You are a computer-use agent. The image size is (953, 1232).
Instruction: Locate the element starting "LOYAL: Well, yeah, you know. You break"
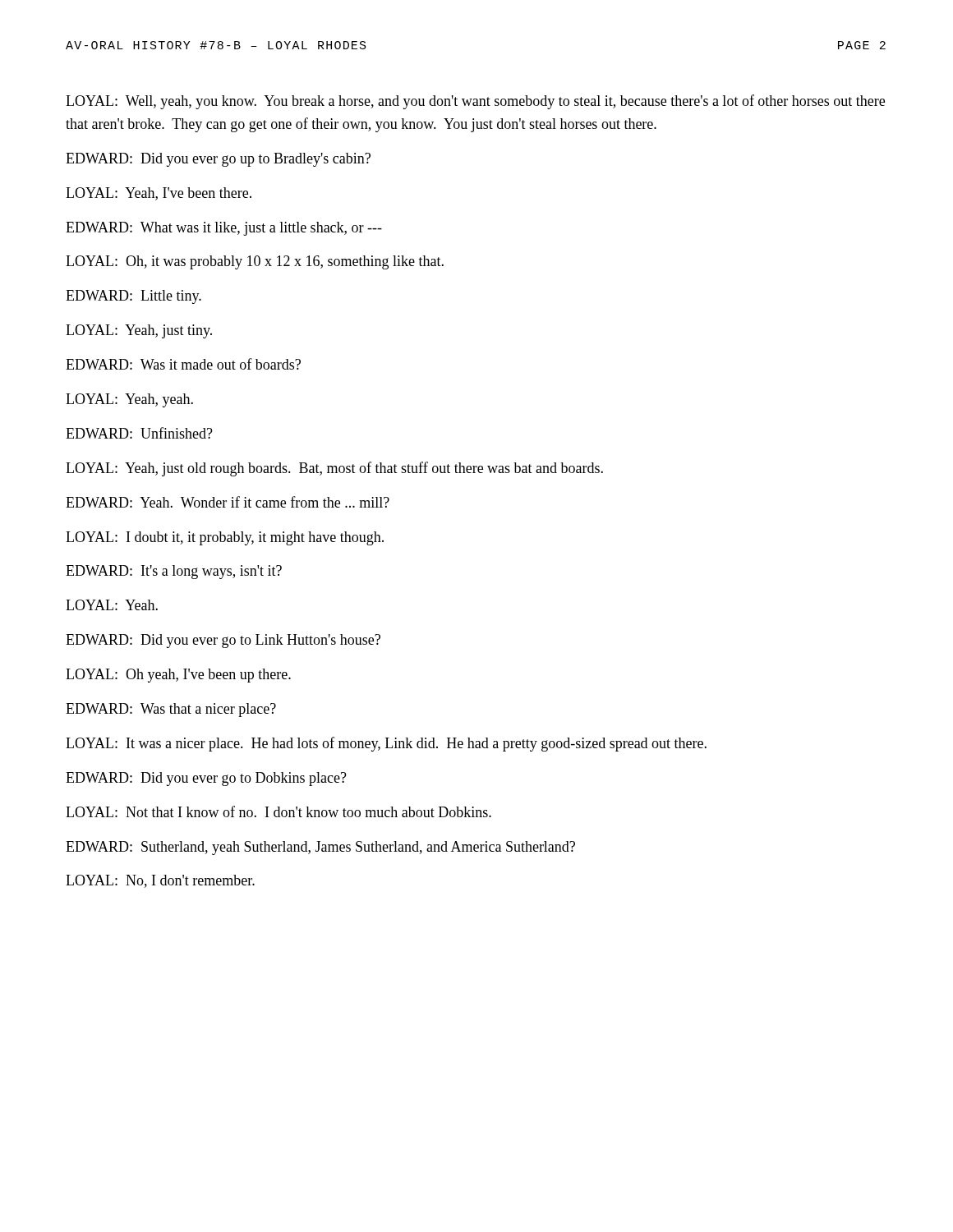pyautogui.click(x=476, y=112)
